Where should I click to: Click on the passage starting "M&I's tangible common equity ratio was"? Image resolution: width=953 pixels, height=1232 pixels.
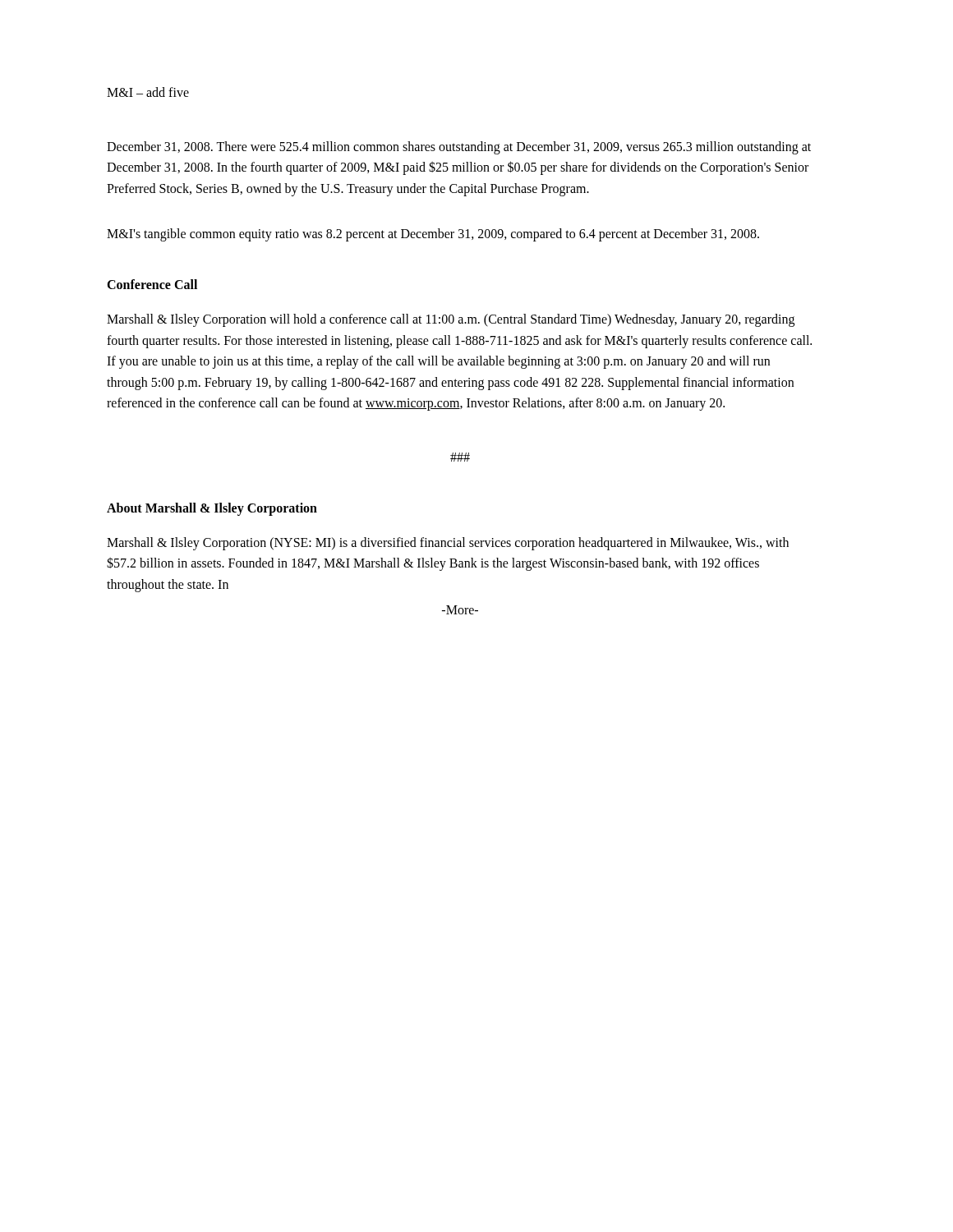pos(433,234)
